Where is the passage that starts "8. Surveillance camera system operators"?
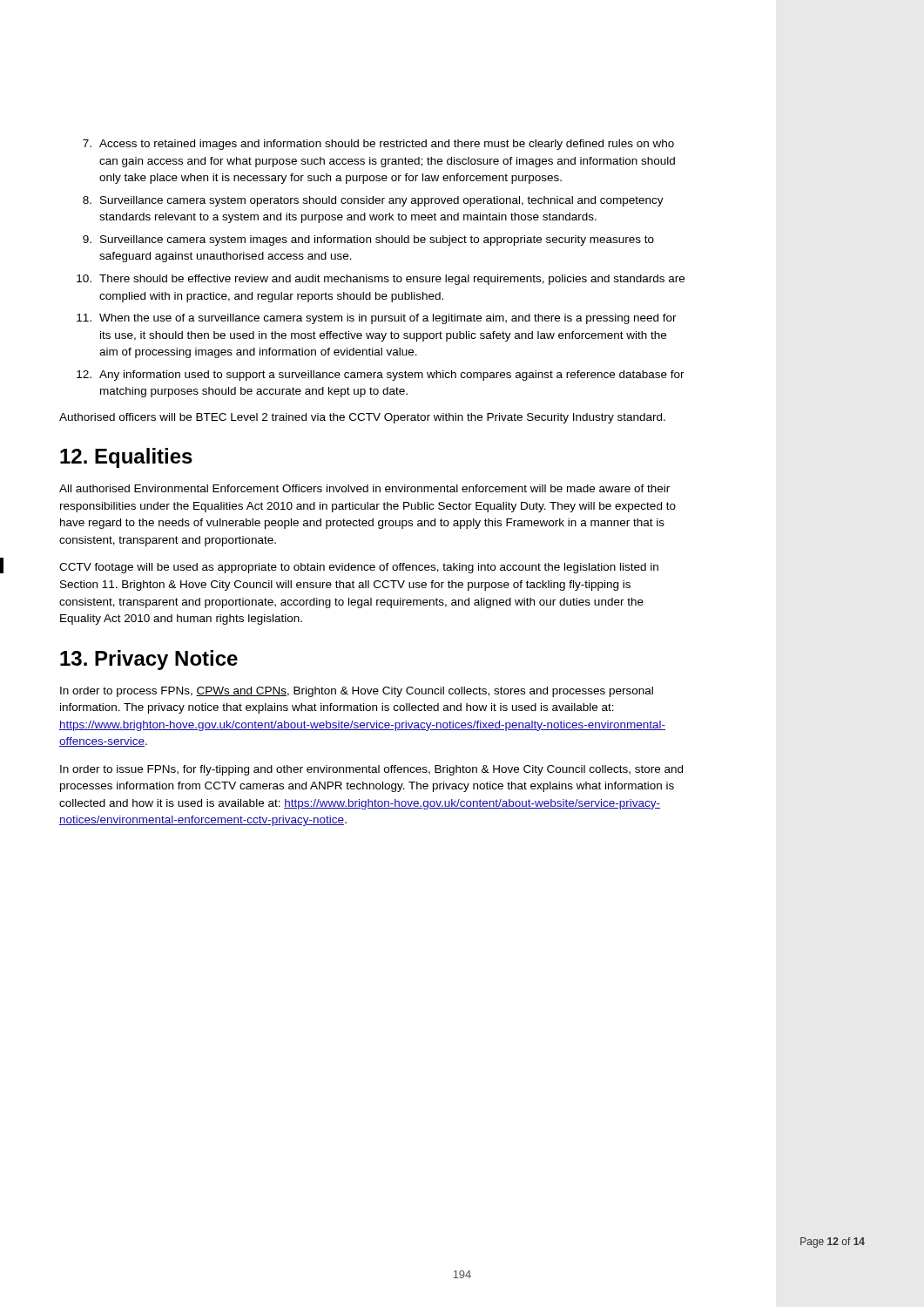The height and width of the screenshot is (1307, 924). [373, 208]
